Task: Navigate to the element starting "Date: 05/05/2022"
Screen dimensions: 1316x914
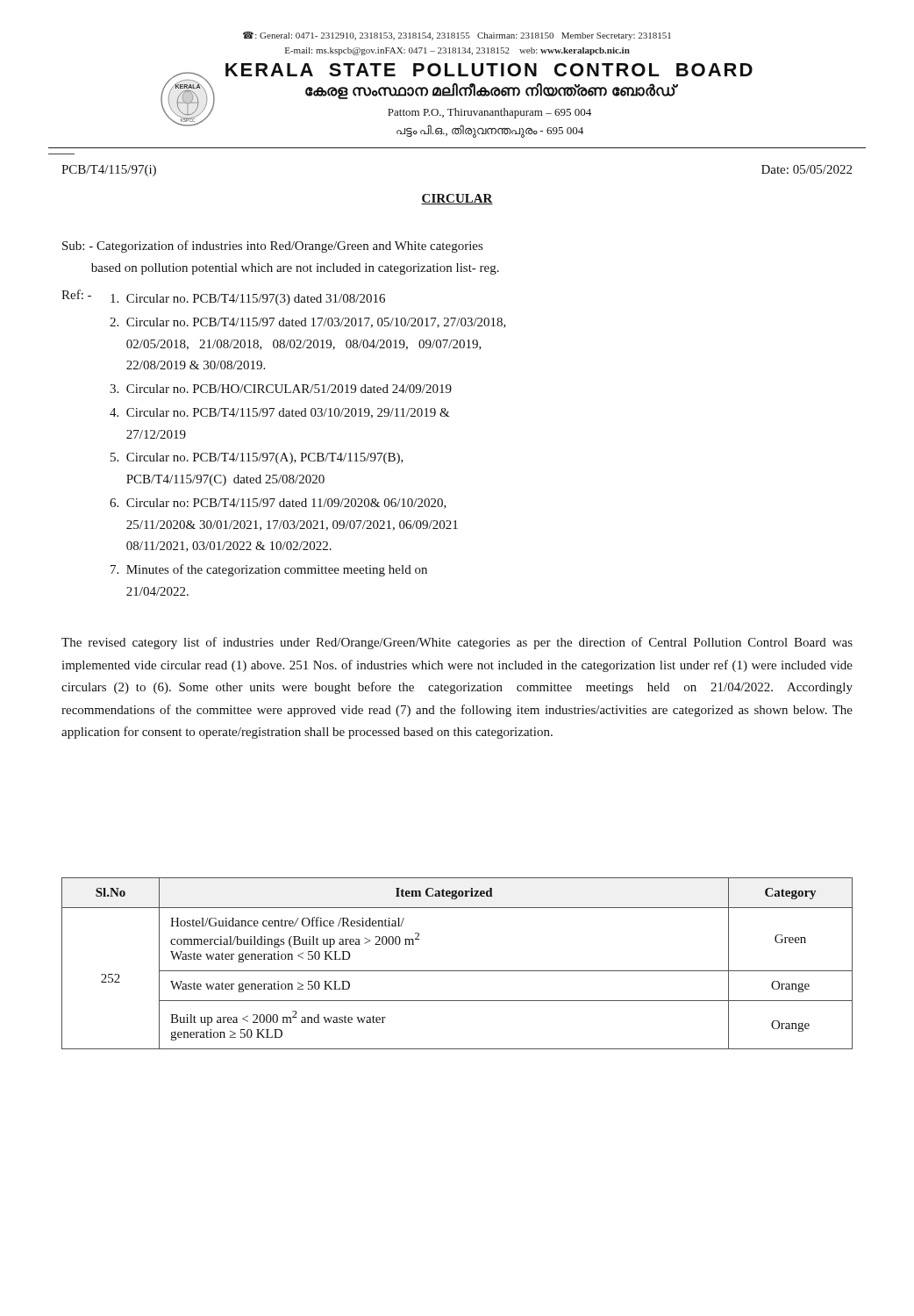Action: pyautogui.click(x=807, y=169)
